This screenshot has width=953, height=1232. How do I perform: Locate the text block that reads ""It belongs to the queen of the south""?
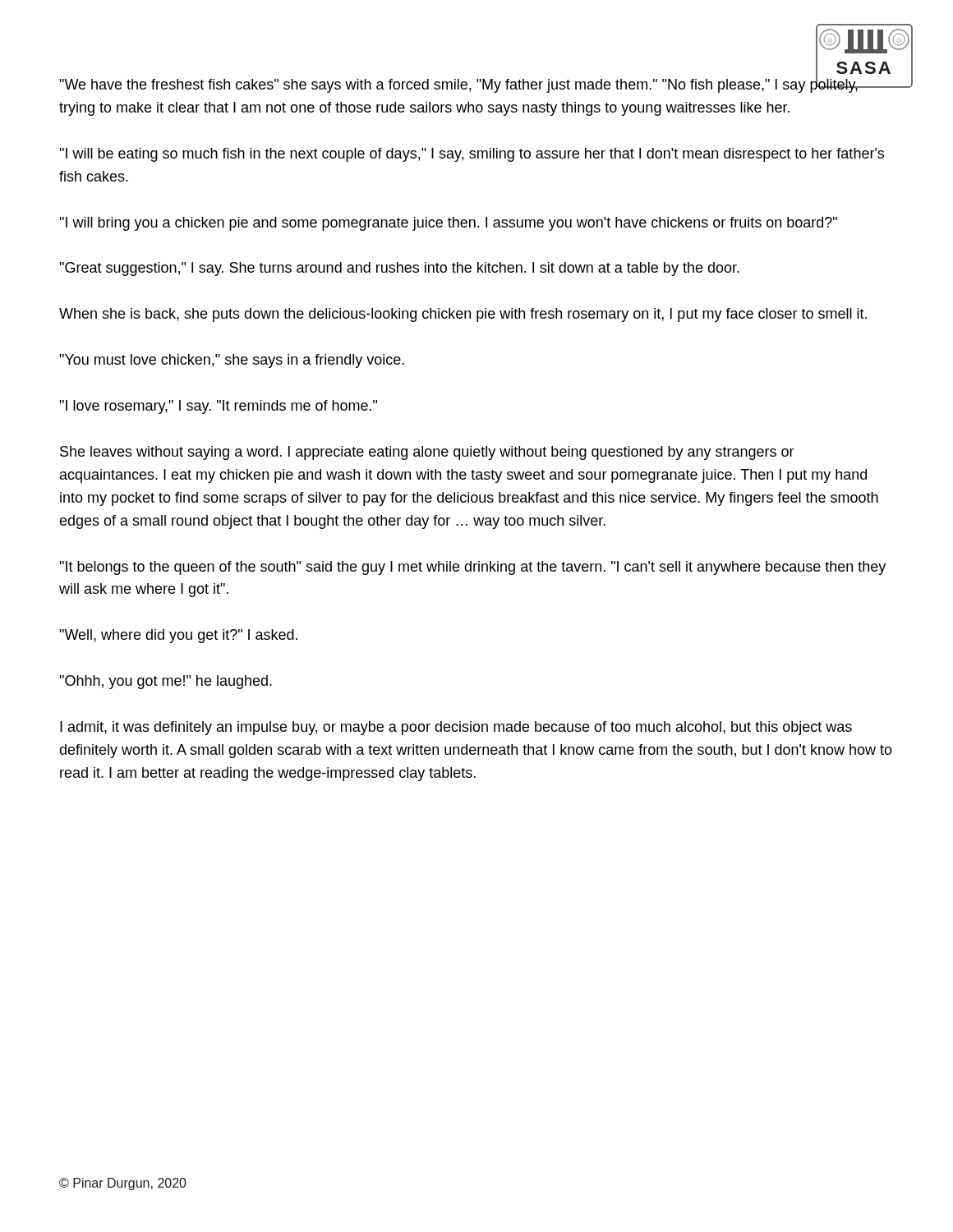[x=472, y=578]
